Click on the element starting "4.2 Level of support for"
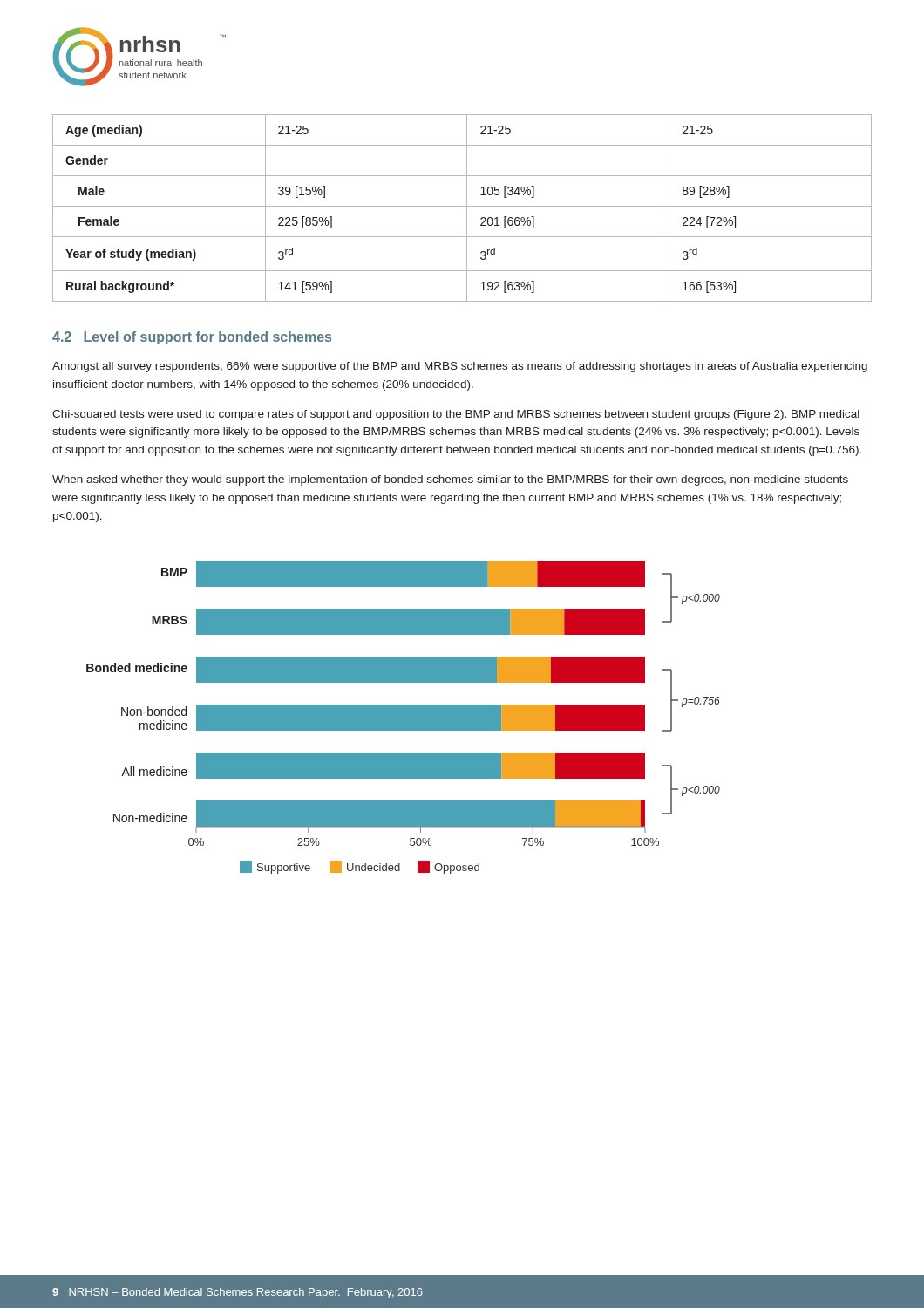This screenshot has width=924, height=1308. coord(192,337)
